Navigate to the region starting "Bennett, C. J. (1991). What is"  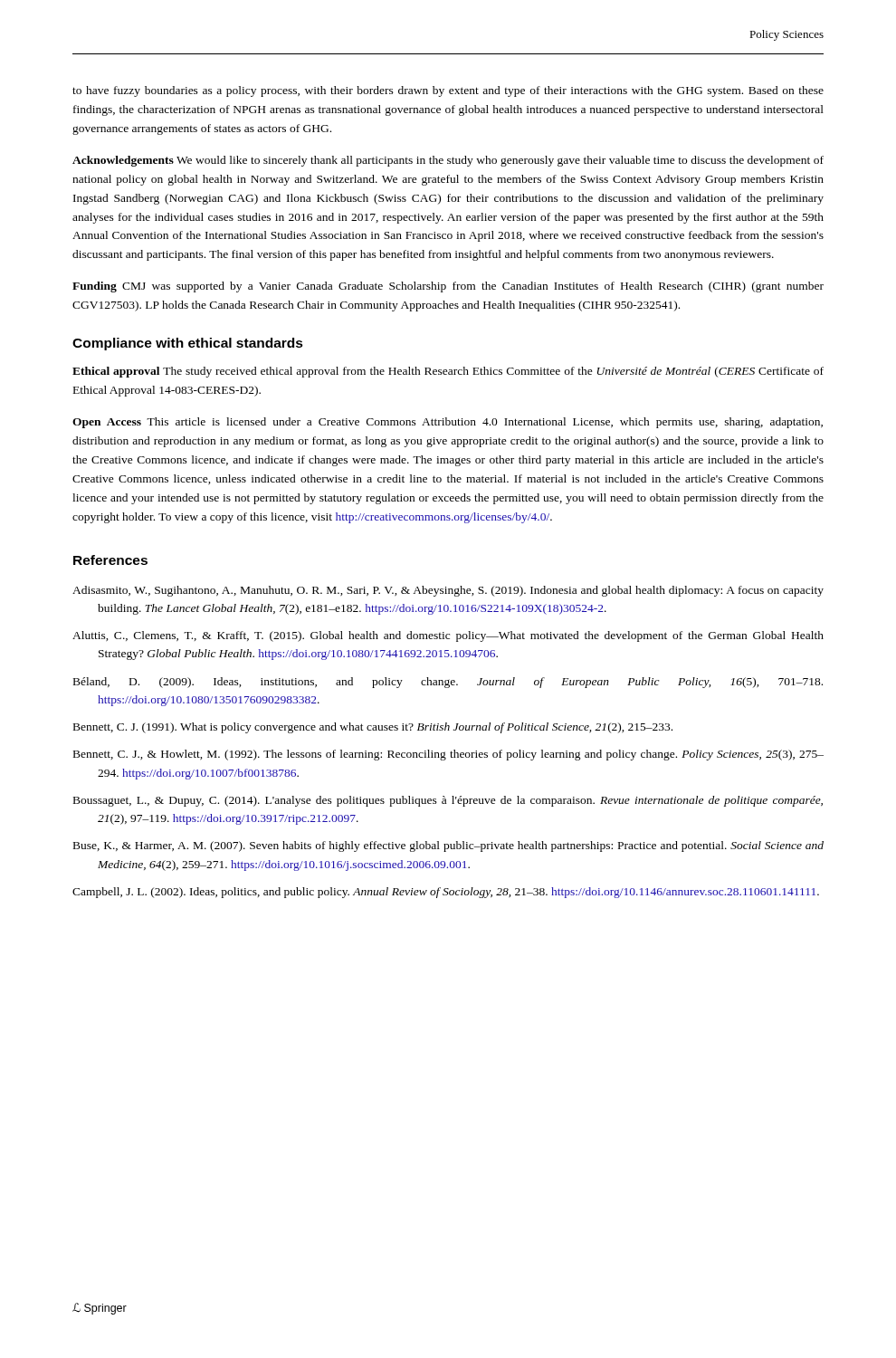[x=373, y=727]
